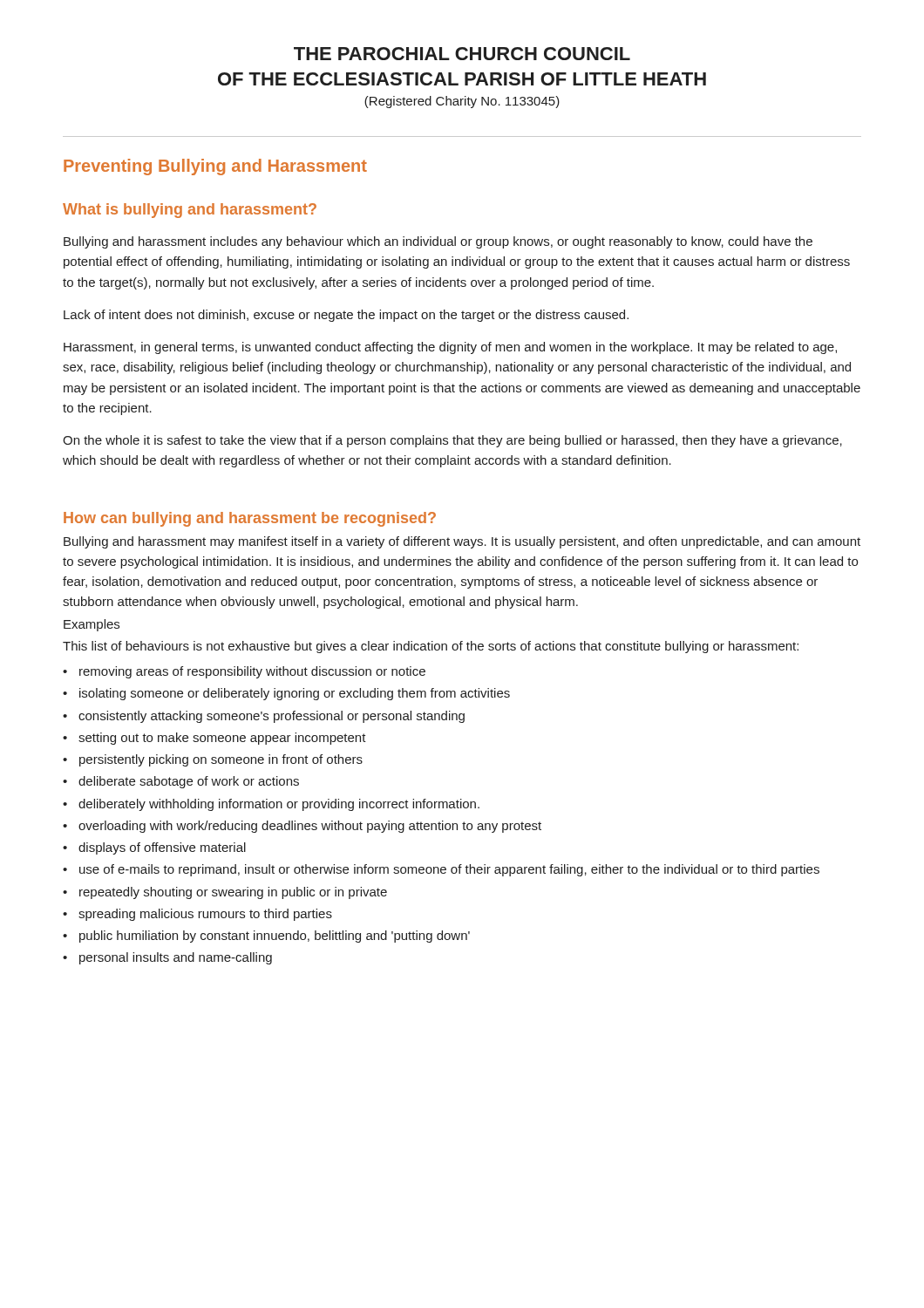The image size is (924, 1308).
Task: Click on the section header that reads "How can bullying and harassment be recognised?"
Action: pyautogui.click(x=250, y=518)
